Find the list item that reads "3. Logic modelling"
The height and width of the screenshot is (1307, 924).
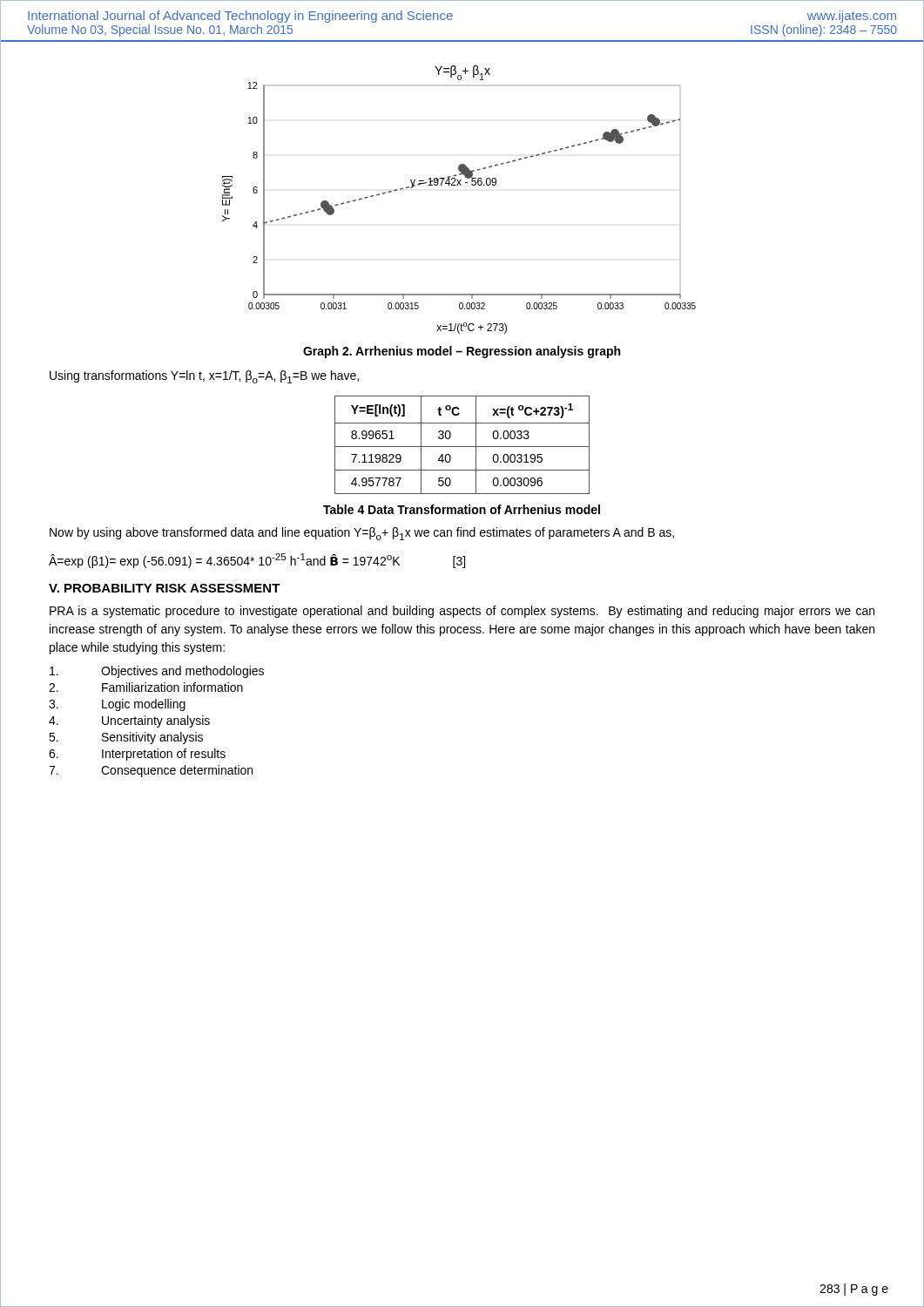click(x=117, y=704)
